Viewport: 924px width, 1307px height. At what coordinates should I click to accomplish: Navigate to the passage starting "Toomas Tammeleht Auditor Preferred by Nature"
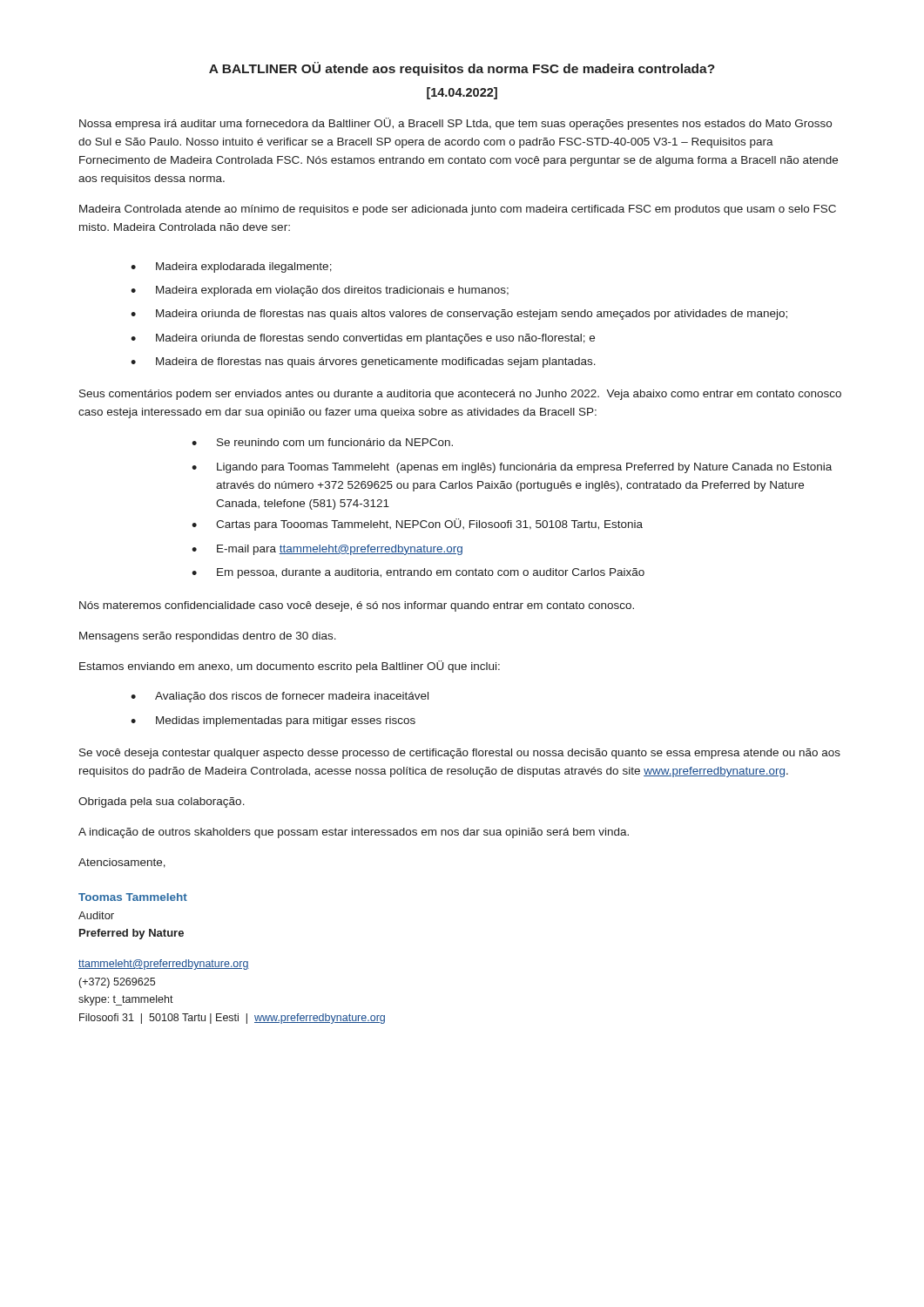[x=133, y=897]
